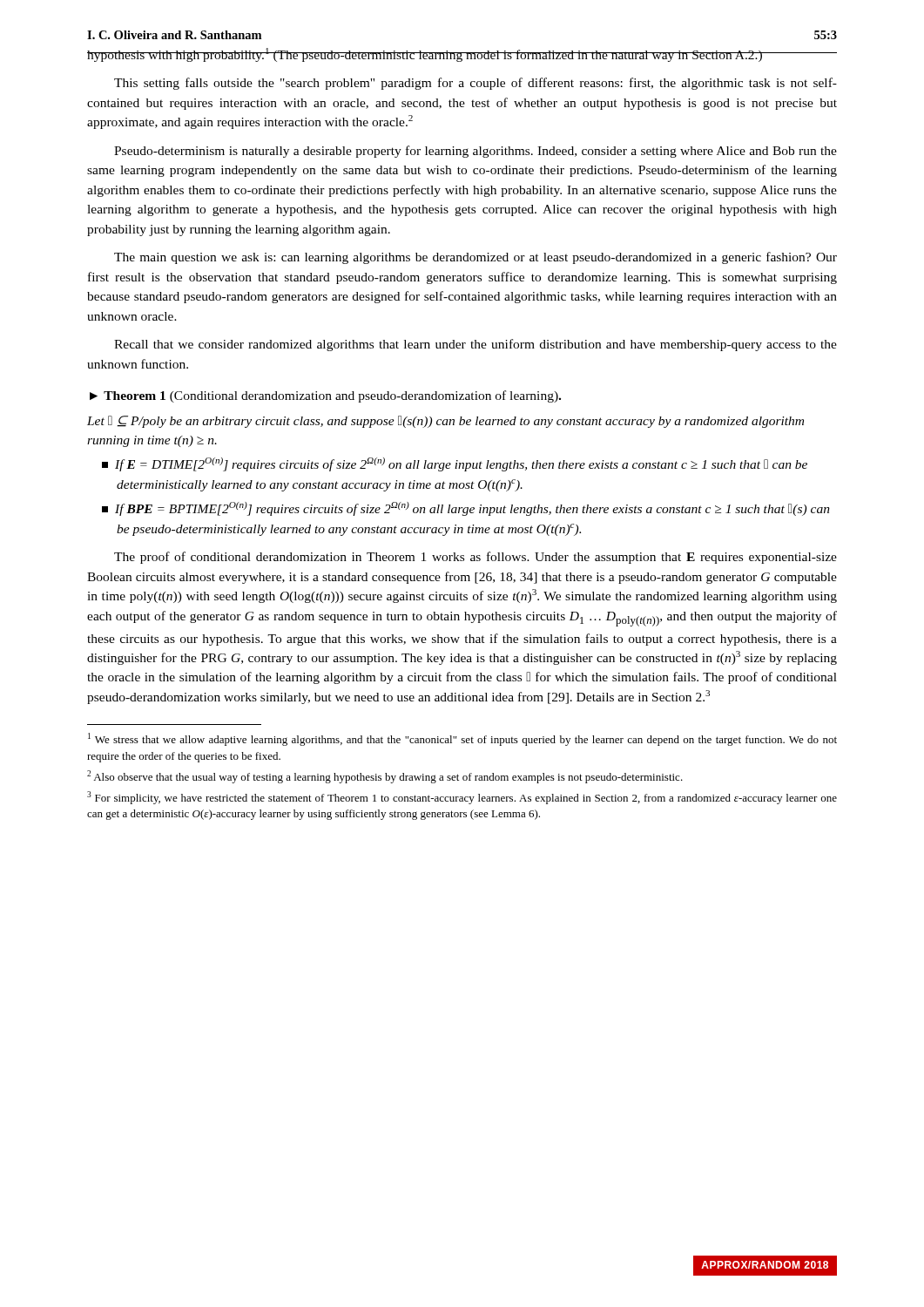Viewport: 924px width, 1307px height.
Task: Select the list item containing "If E = DTIME[2O(n)] requires"
Action: click(455, 473)
